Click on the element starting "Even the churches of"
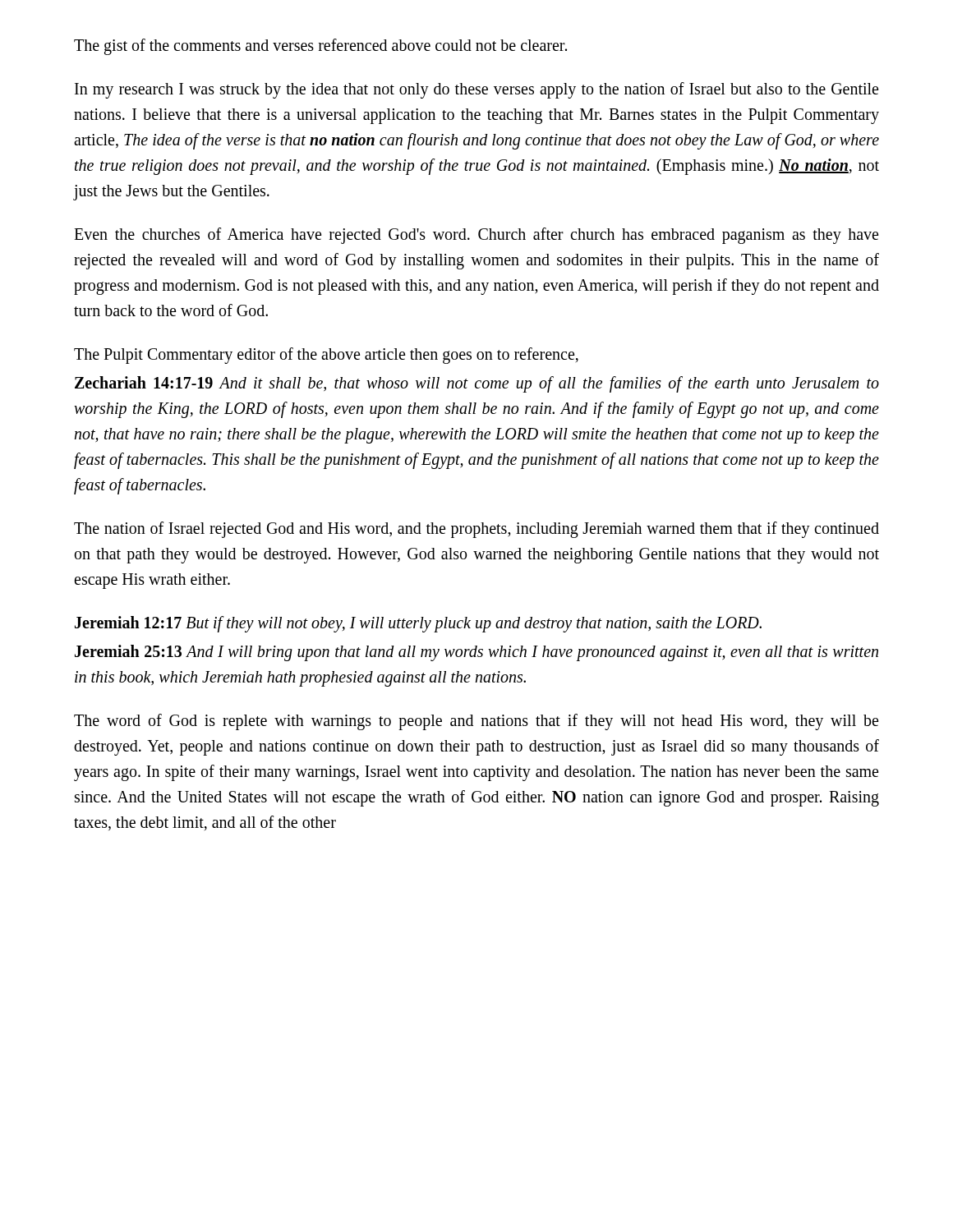The width and height of the screenshot is (953, 1232). coord(476,272)
